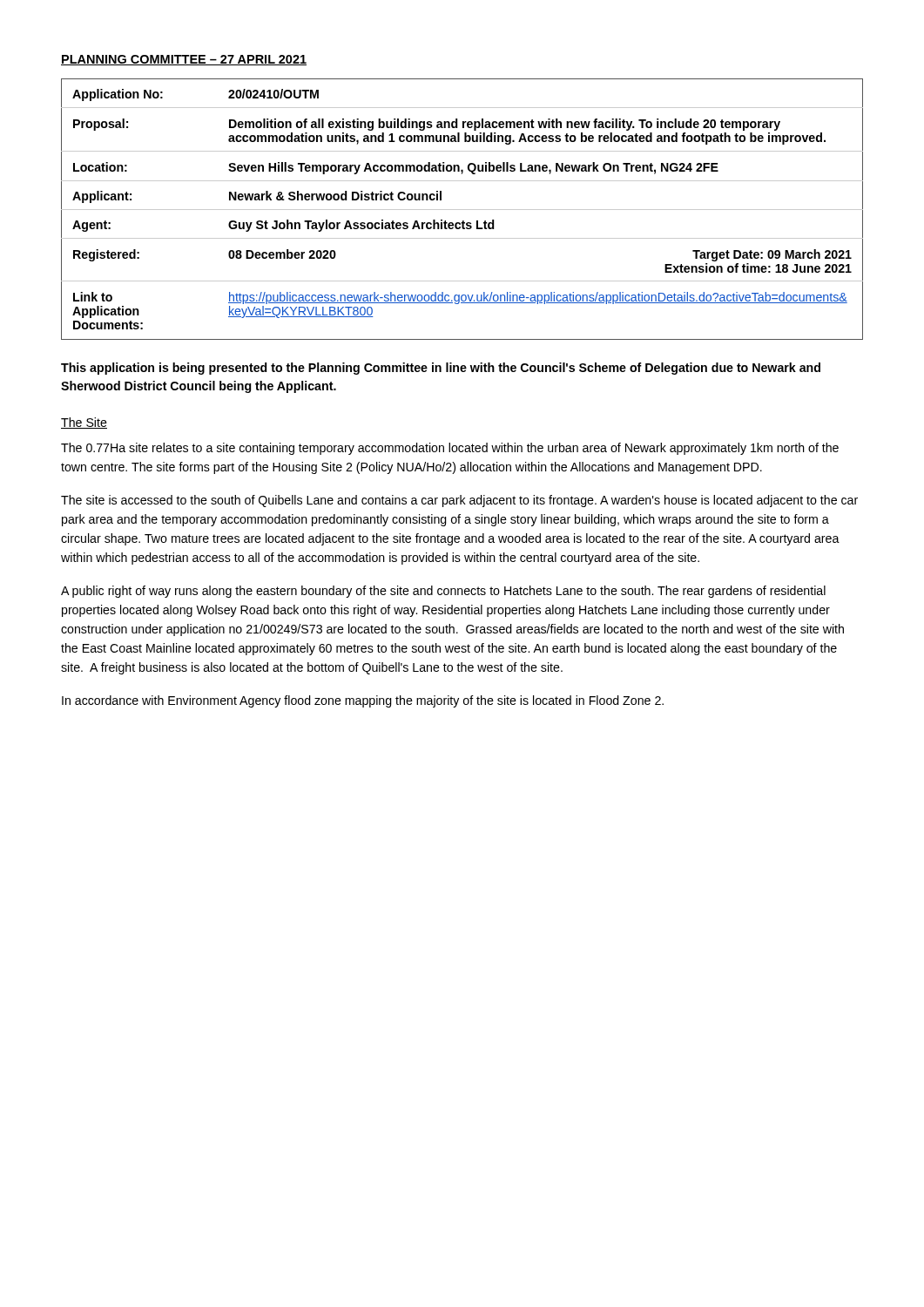The image size is (924, 1307).
Task: Click on the text block containing "This application is being presented to the"
Action: (x=441, y=377)
